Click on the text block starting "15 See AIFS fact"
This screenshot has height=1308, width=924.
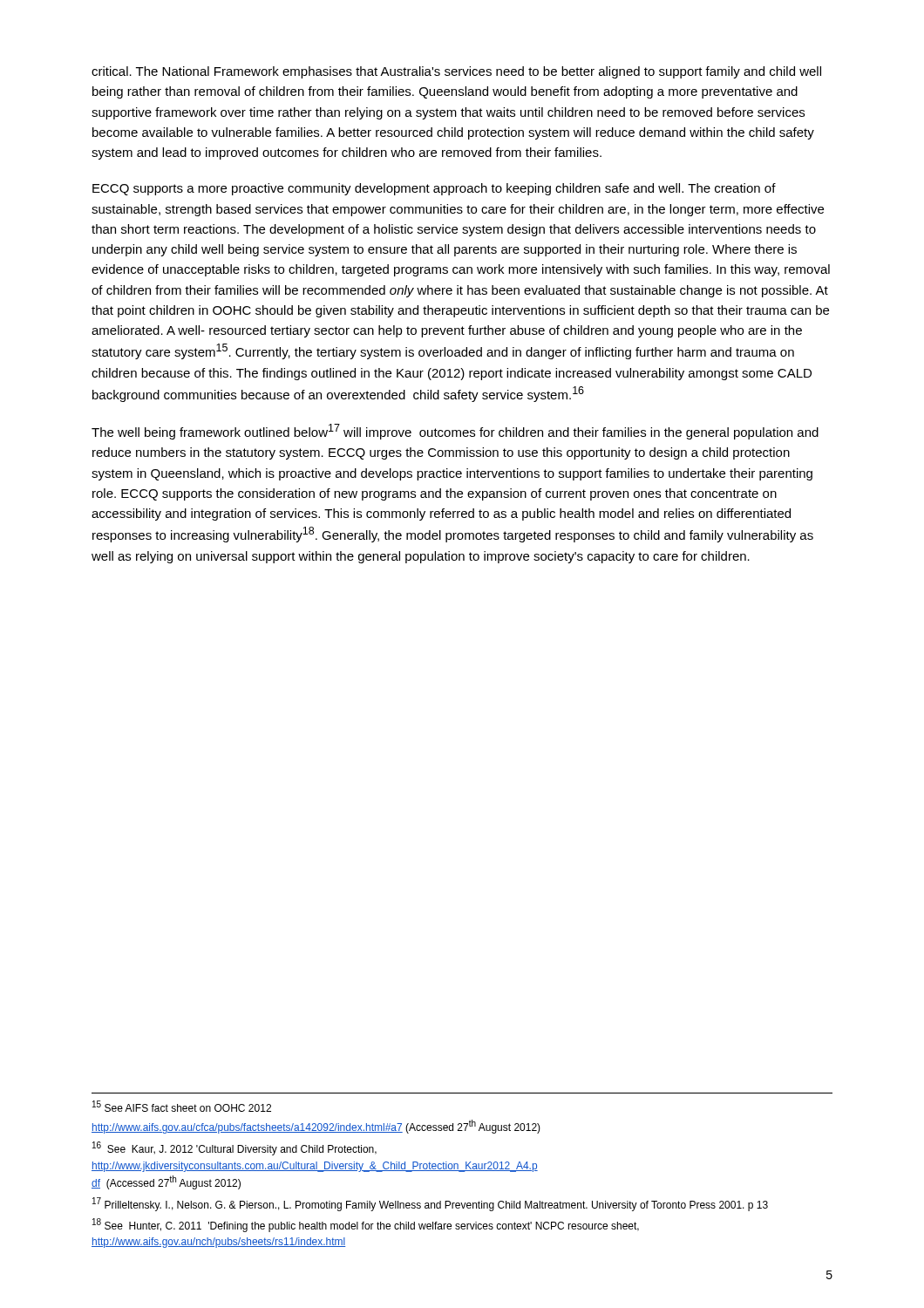[182, 1107]
